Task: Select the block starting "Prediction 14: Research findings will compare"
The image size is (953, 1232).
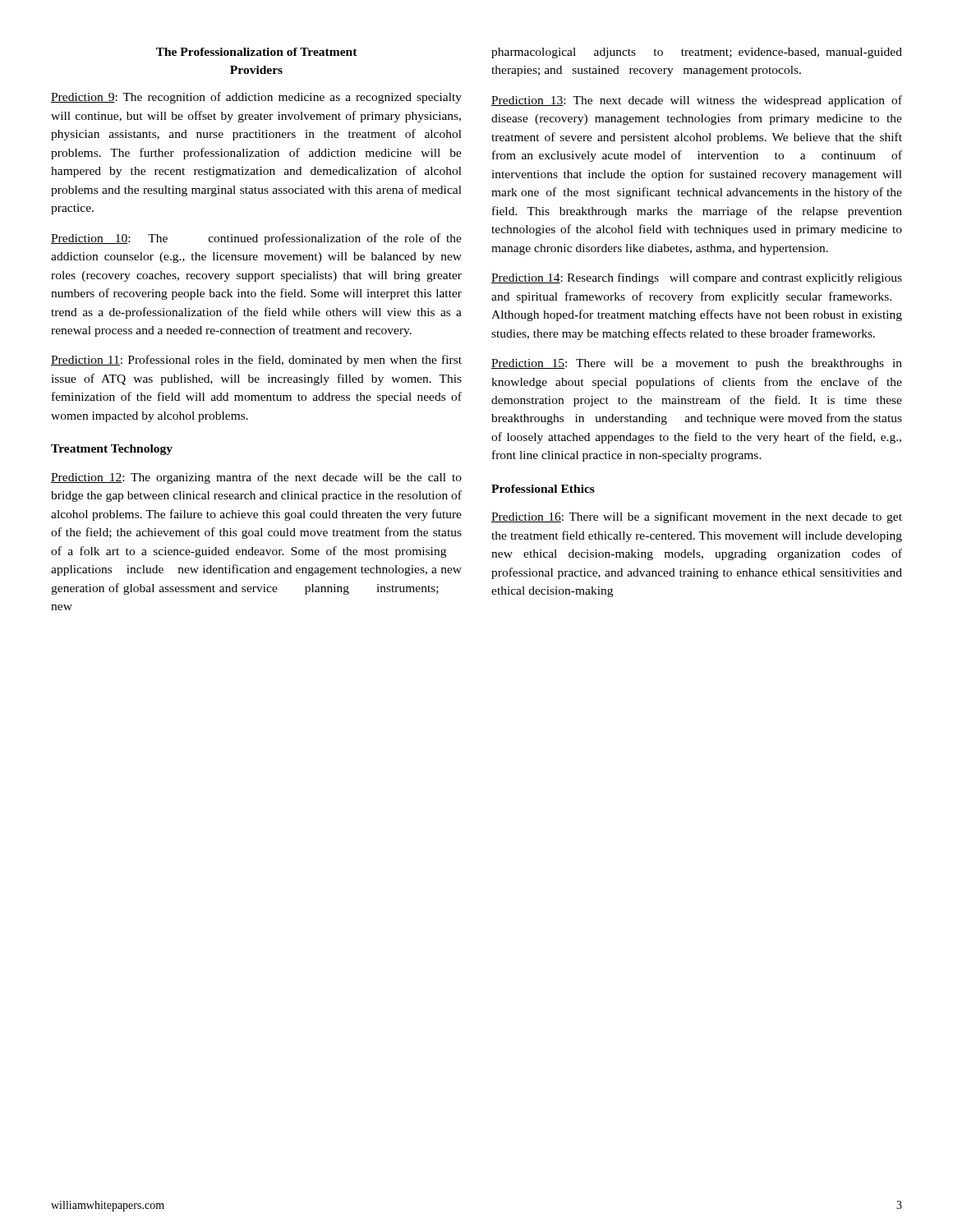Action: (697, 305)
